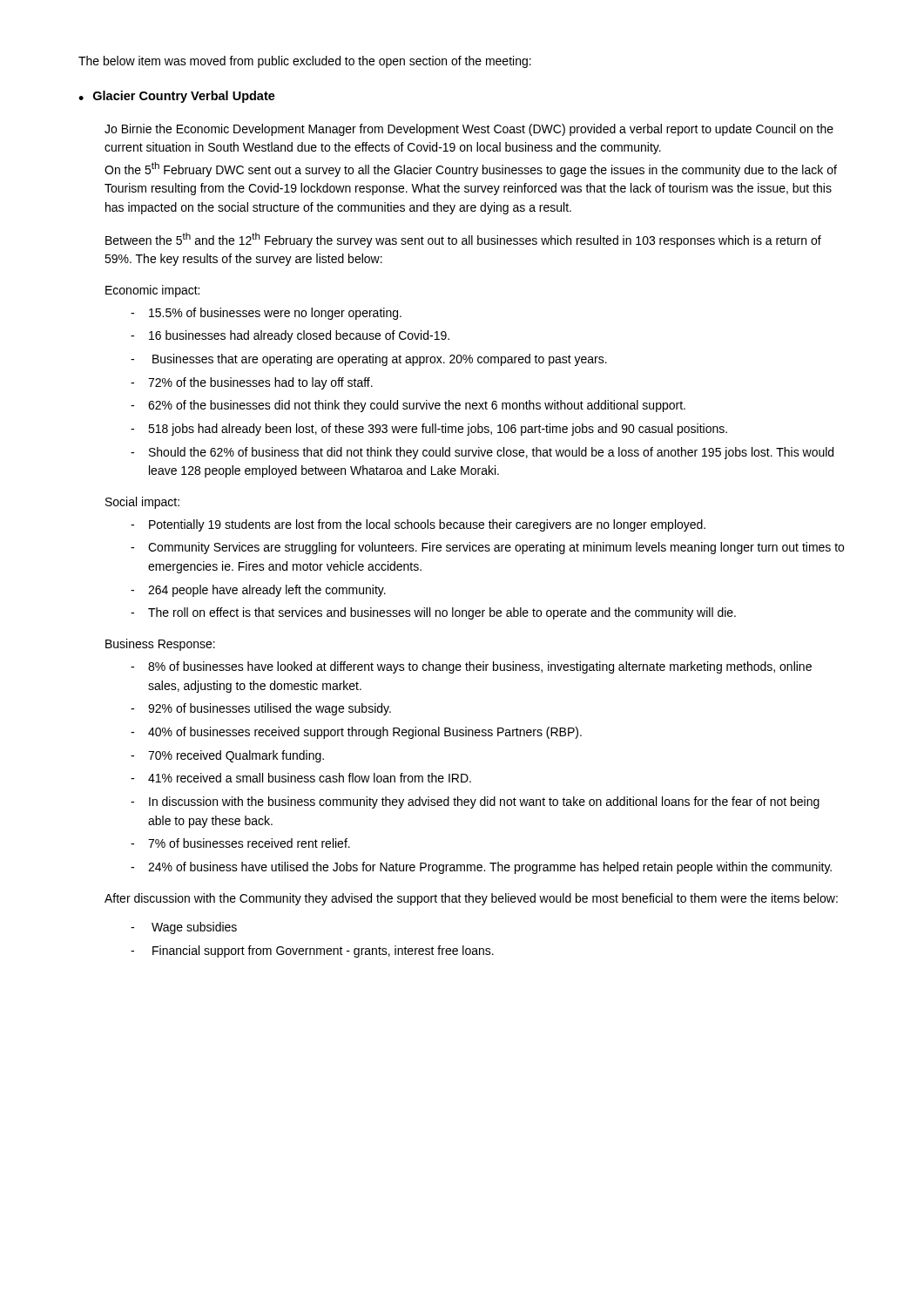The height and width of the screenshot is (1307, 924).
Task: Locate the passage starting "Social impact:"
Action: tap(142, 502)
